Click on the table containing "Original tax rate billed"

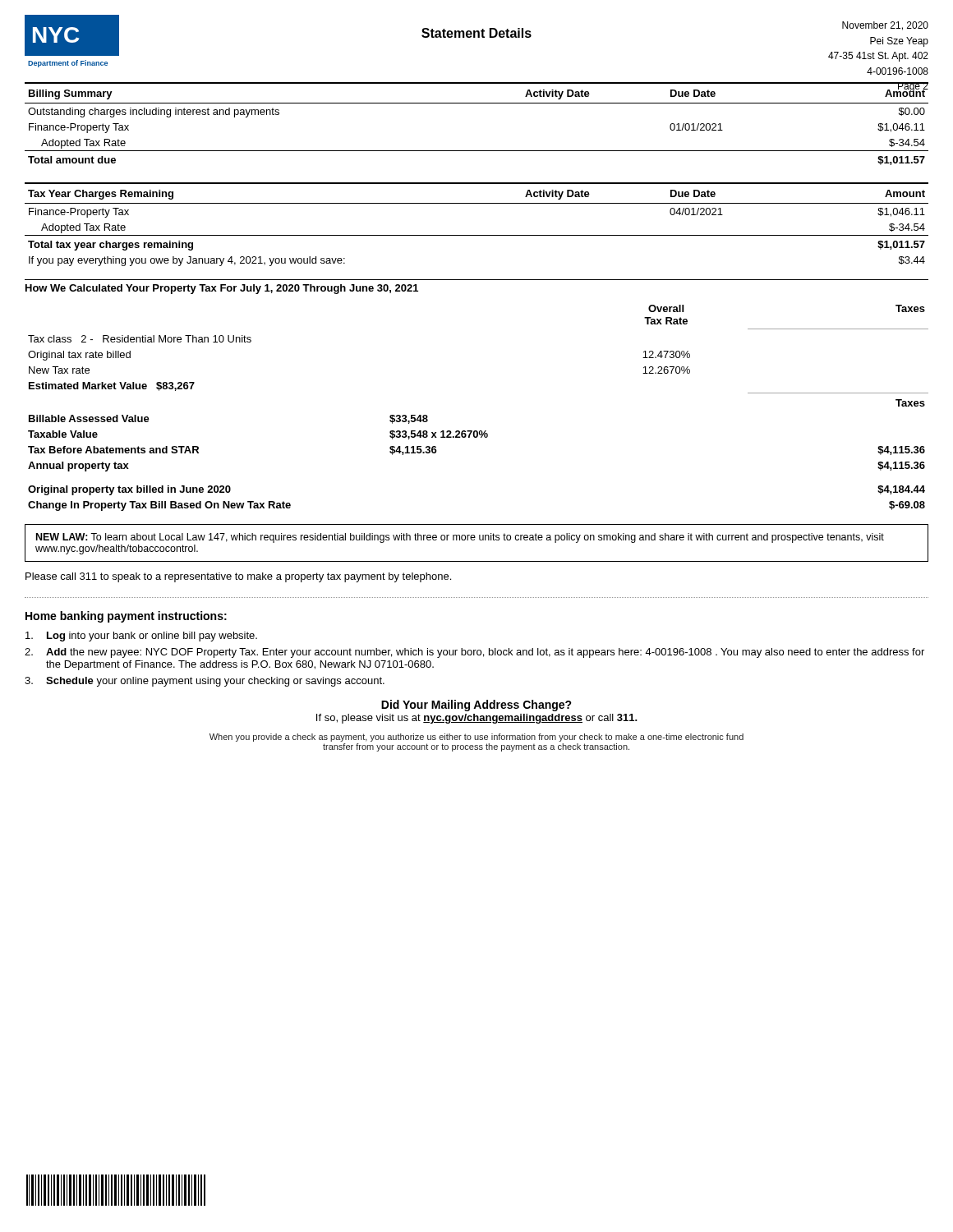click(476, 407)
